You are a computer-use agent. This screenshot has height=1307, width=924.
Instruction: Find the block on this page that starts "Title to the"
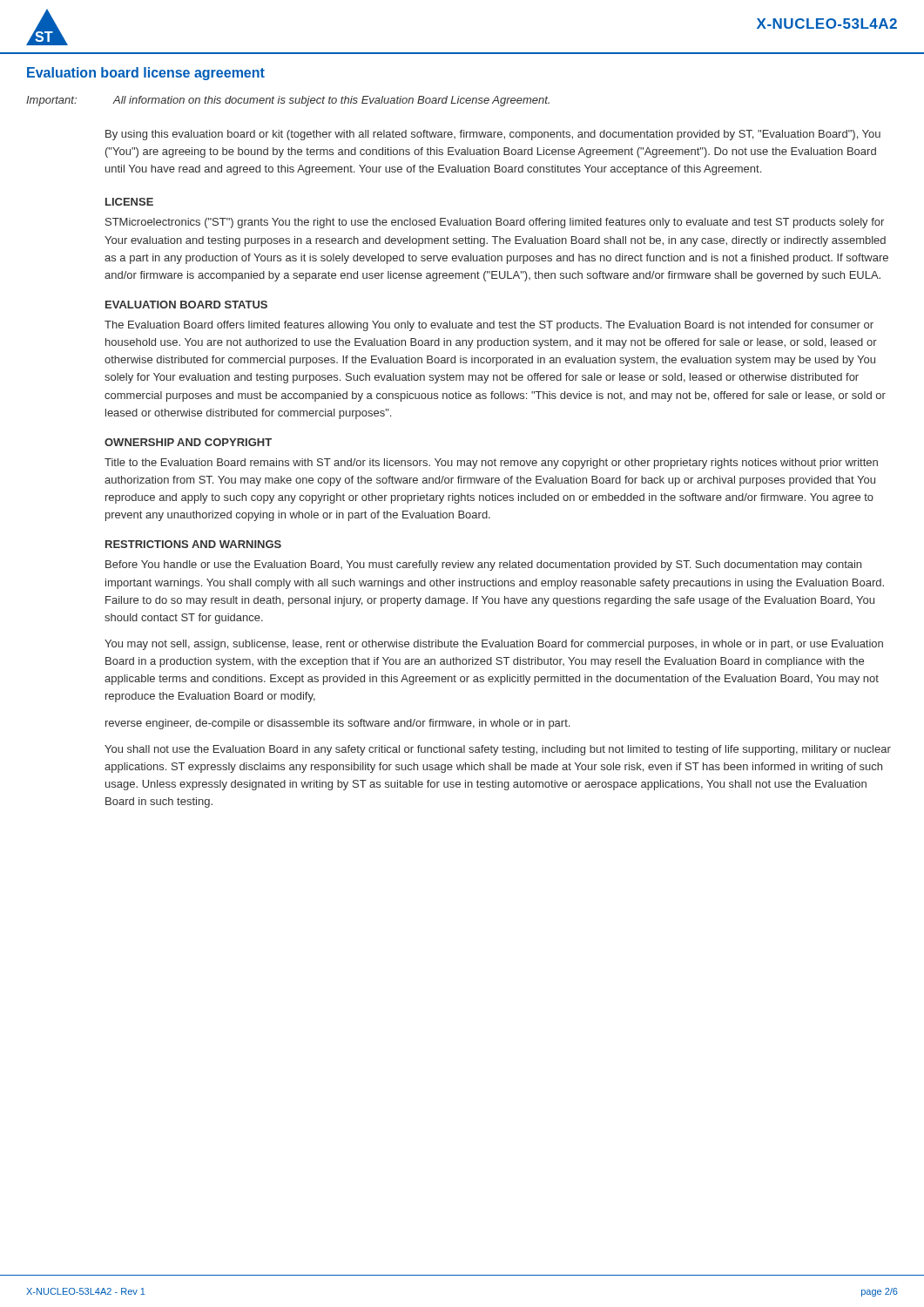tap(492, 488)
